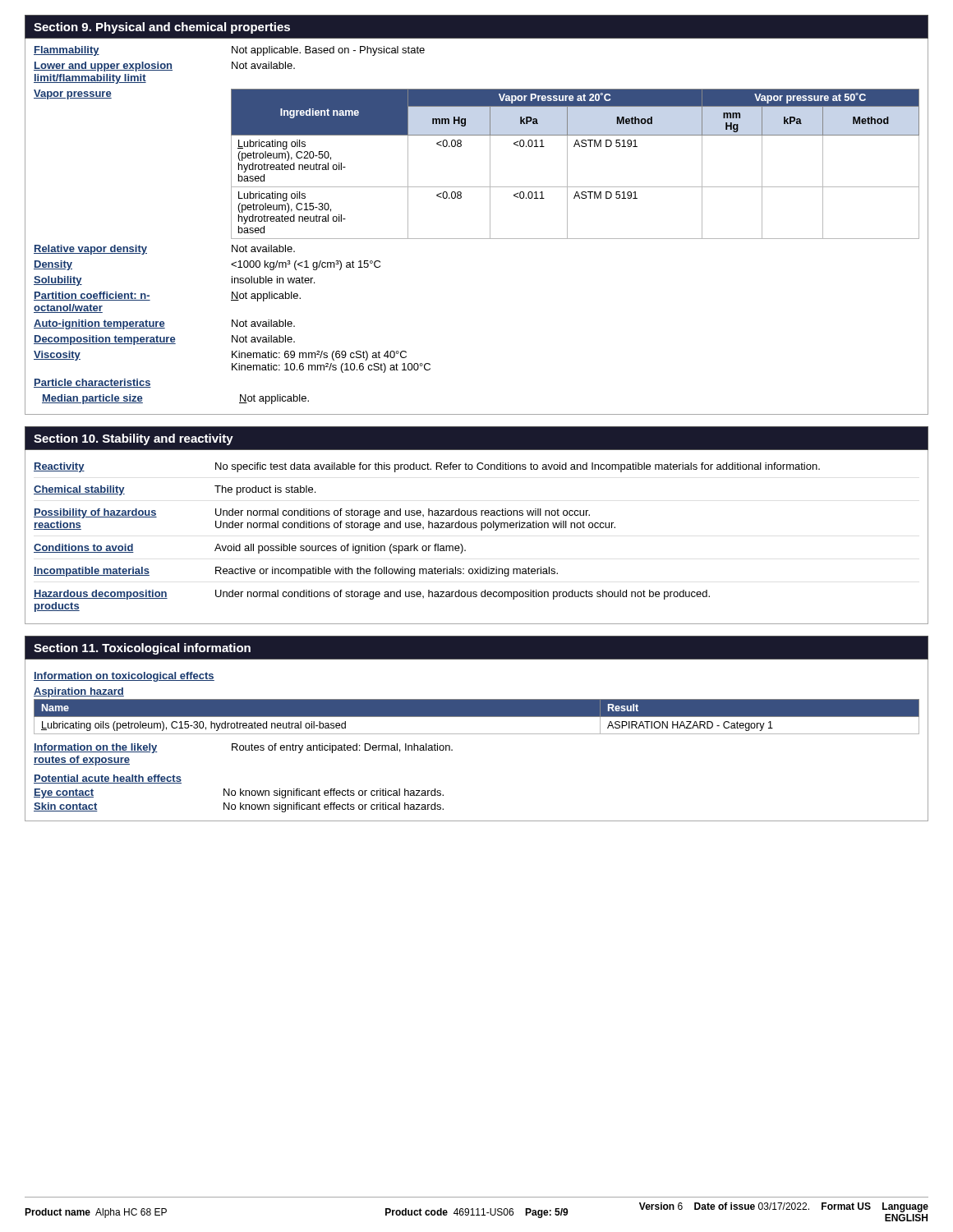Image resolution: width=953 pixels, height=1232 pixels.
Task: Point to "Information on toxicological effects"
Action: [x=124, y=676]
